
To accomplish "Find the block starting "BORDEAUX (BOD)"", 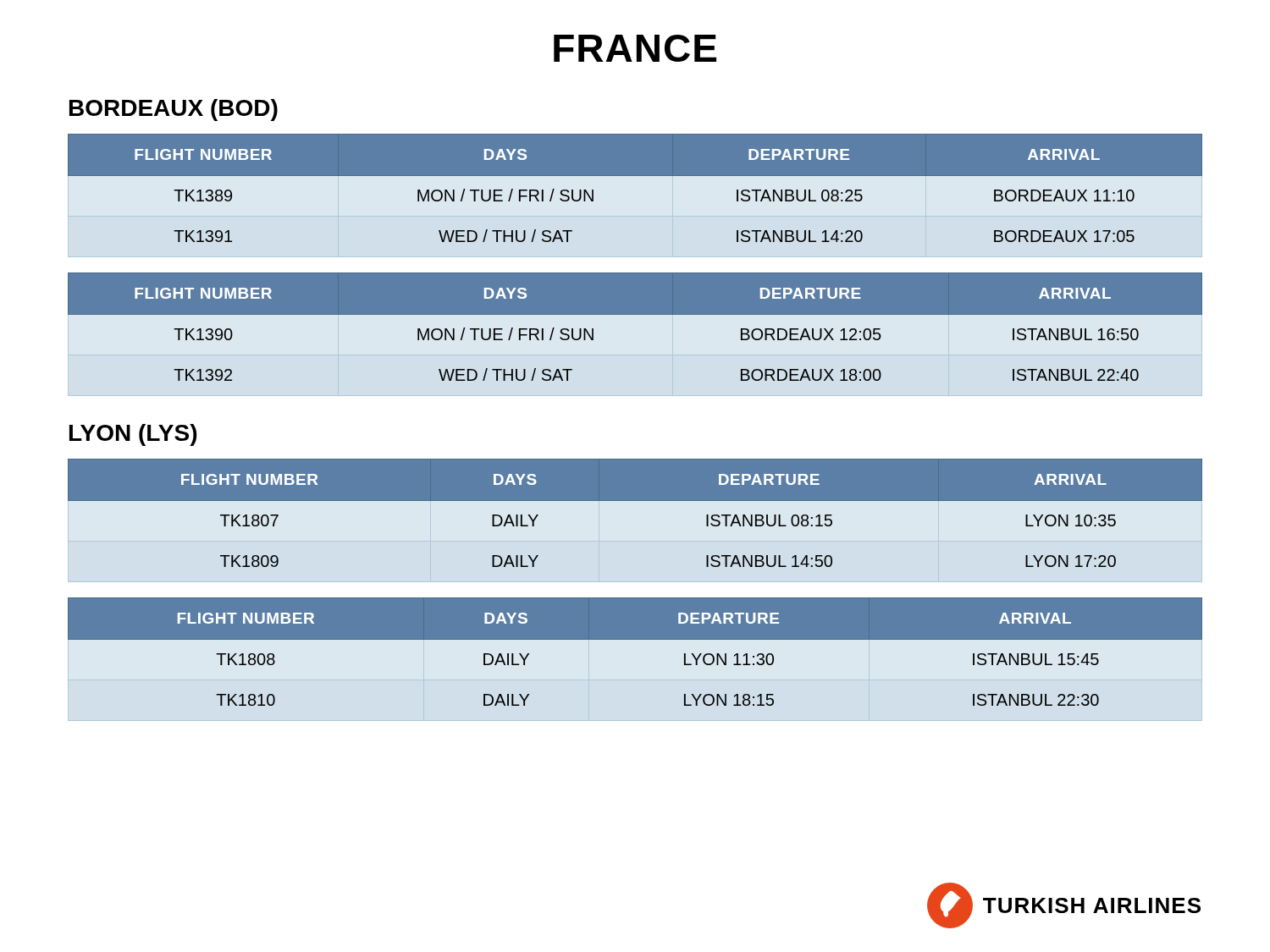I will [x=173, y=108].
